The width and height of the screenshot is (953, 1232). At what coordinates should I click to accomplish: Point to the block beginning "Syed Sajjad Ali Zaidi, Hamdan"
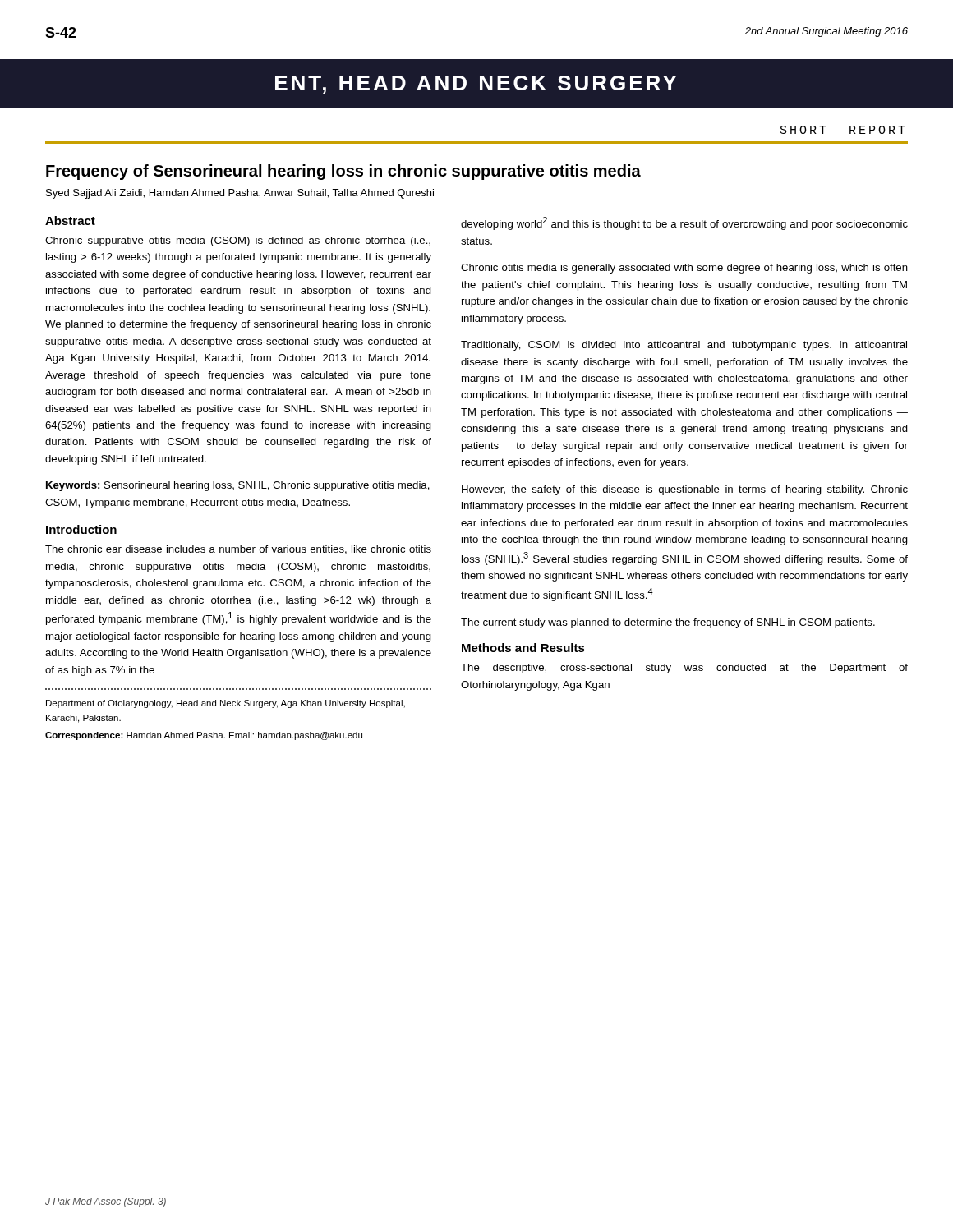tap(240, 193)
